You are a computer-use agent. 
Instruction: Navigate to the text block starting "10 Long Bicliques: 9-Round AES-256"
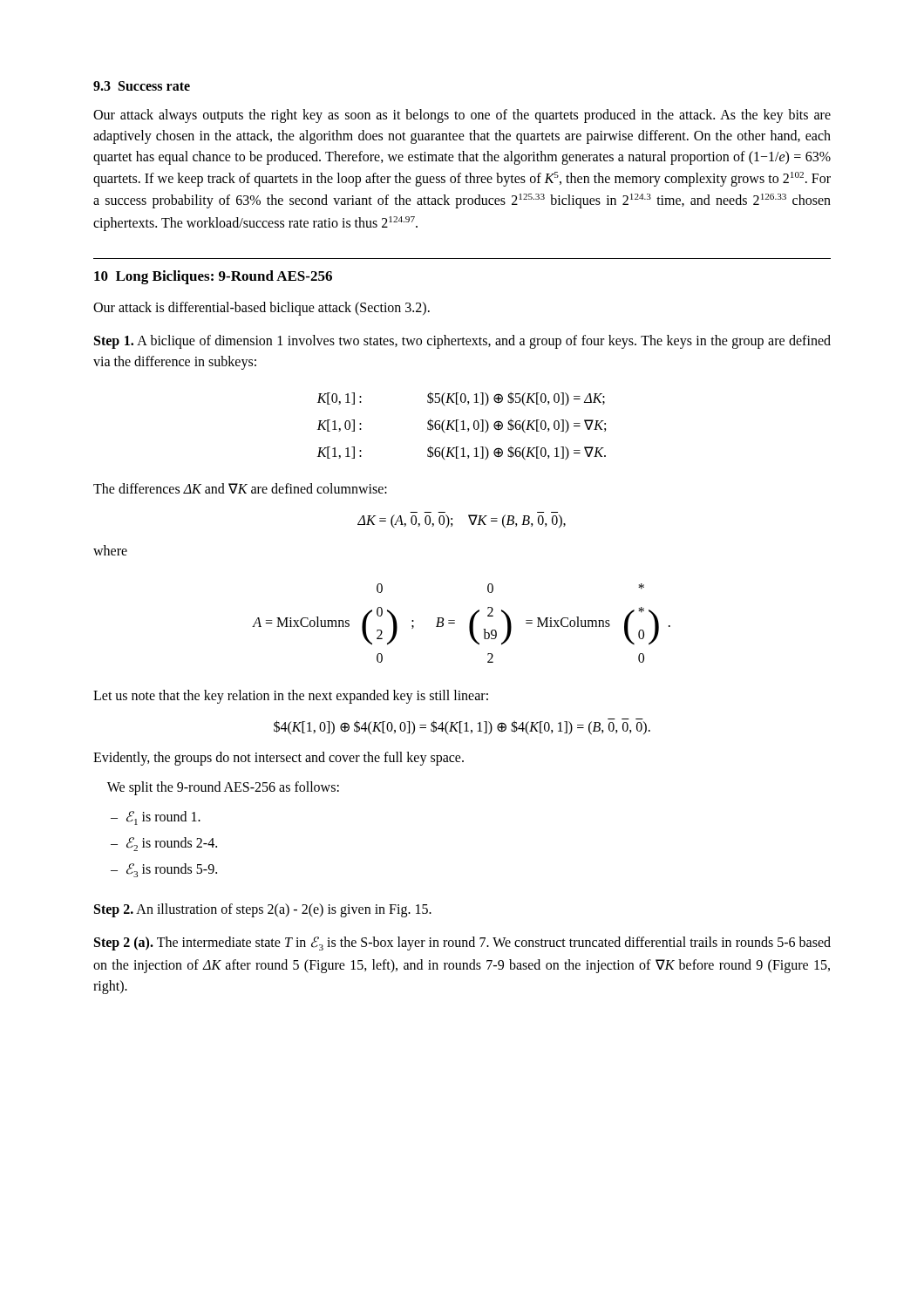pyautogui.click(x=213, y=276)
